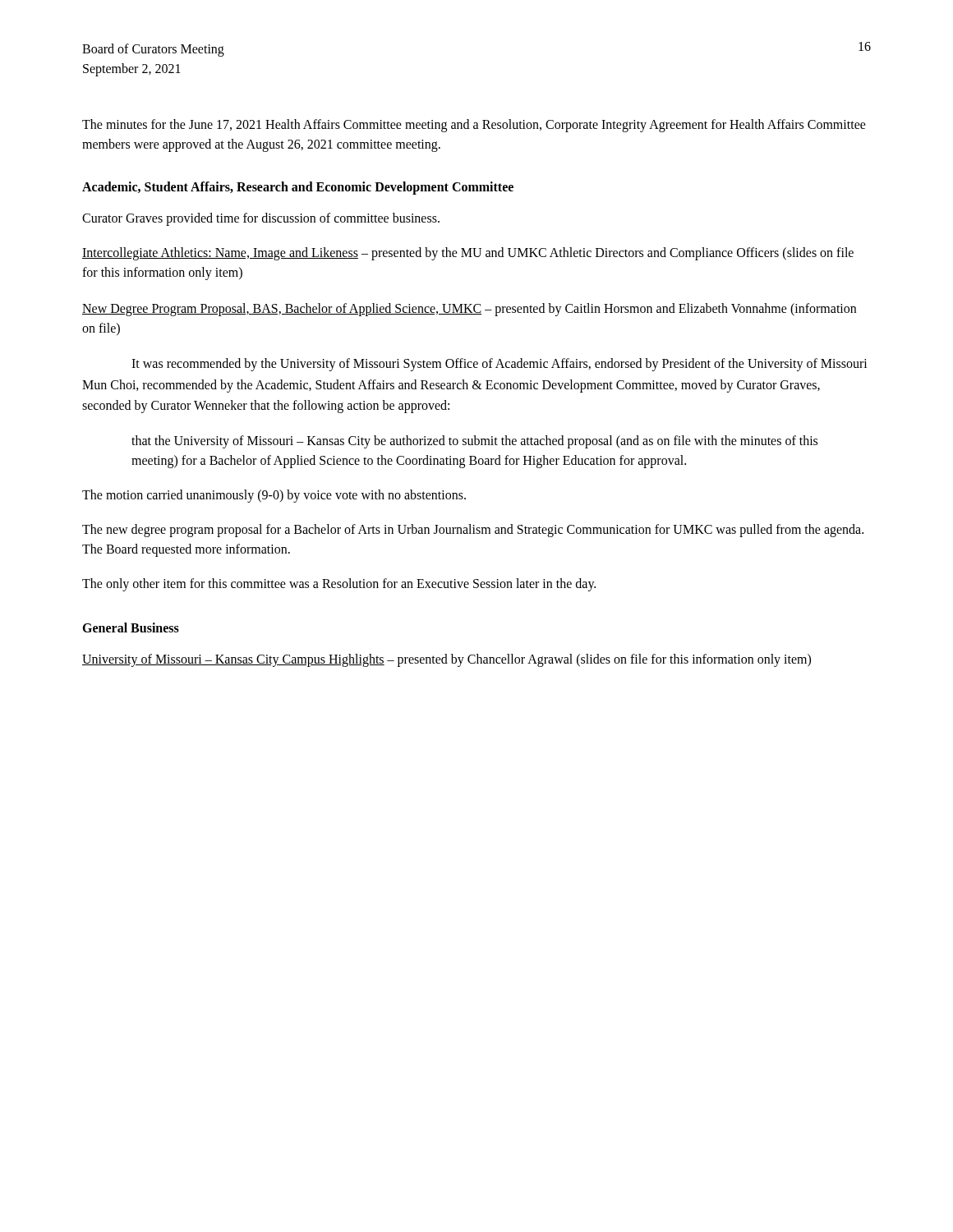The height and width of the screenshot is (1232, 953).
Task: Point to the text starting "Intercollegiate Athletics: Name,"
Action: [x=476, y=263]
